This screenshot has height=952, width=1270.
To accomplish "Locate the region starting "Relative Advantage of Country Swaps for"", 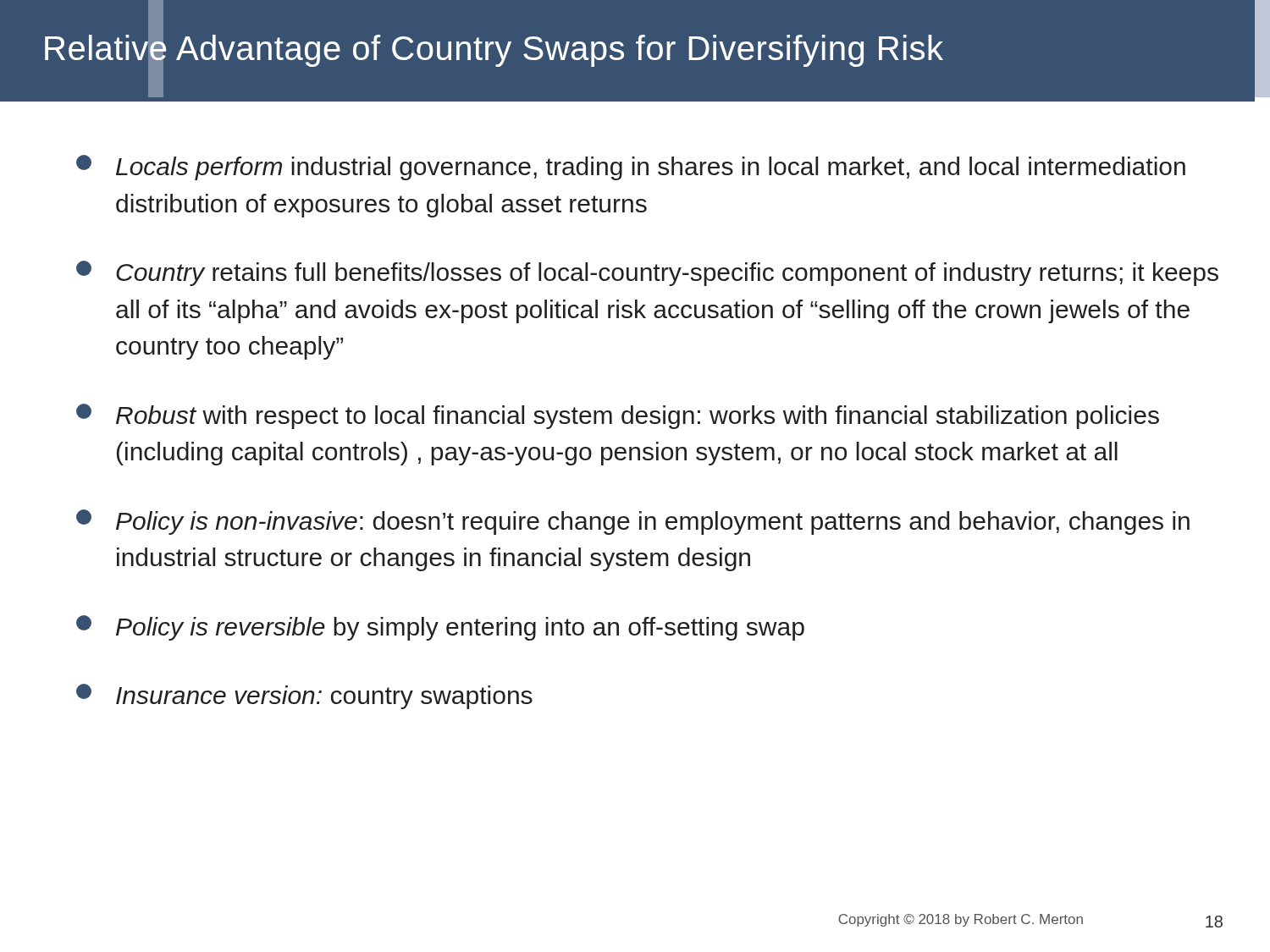I will click(493, 49).
